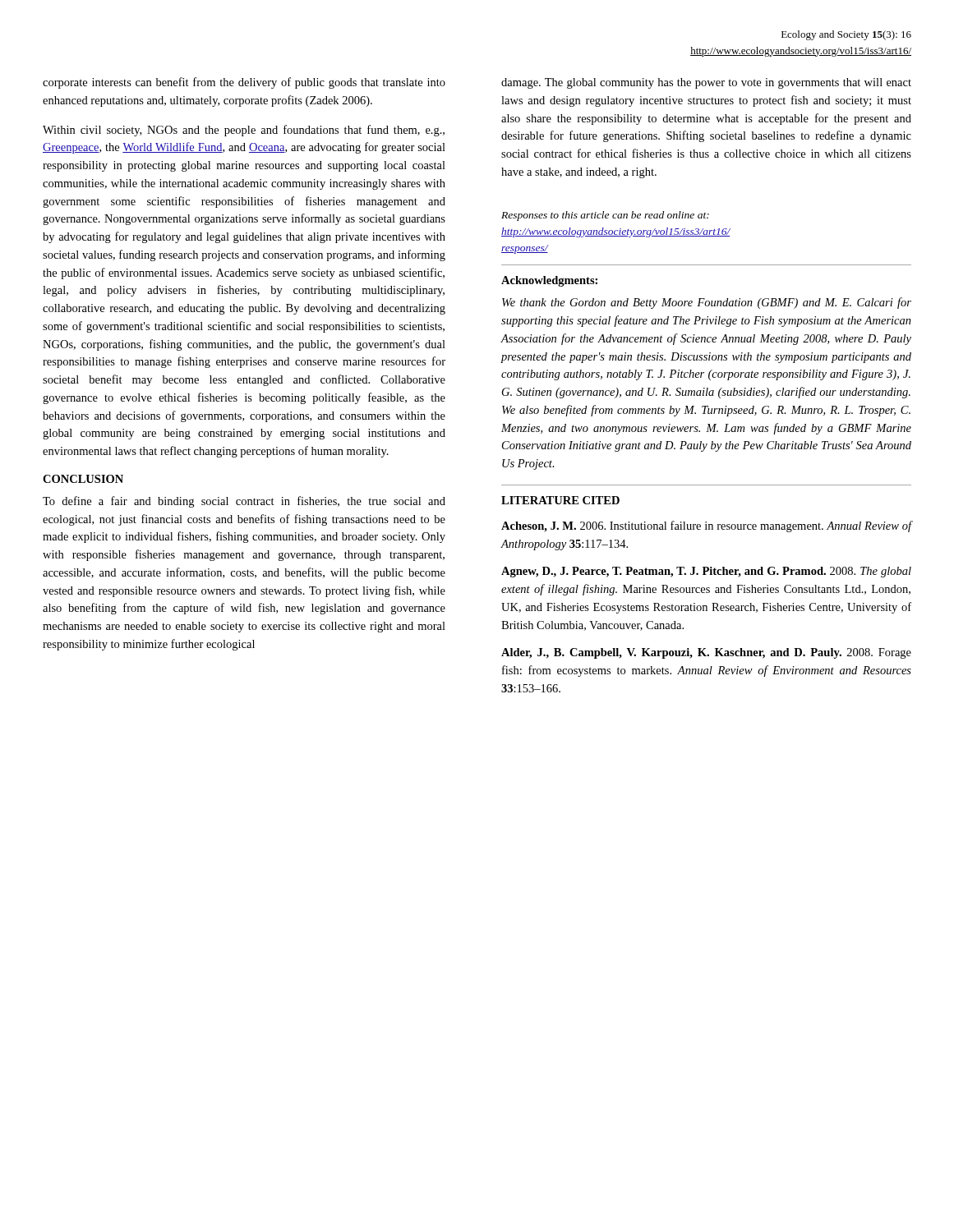Locate the text block starting "corporate interests can benefit from the delivery of"
This screenshot has width=954, height=1232.
[x=244, y=91]
